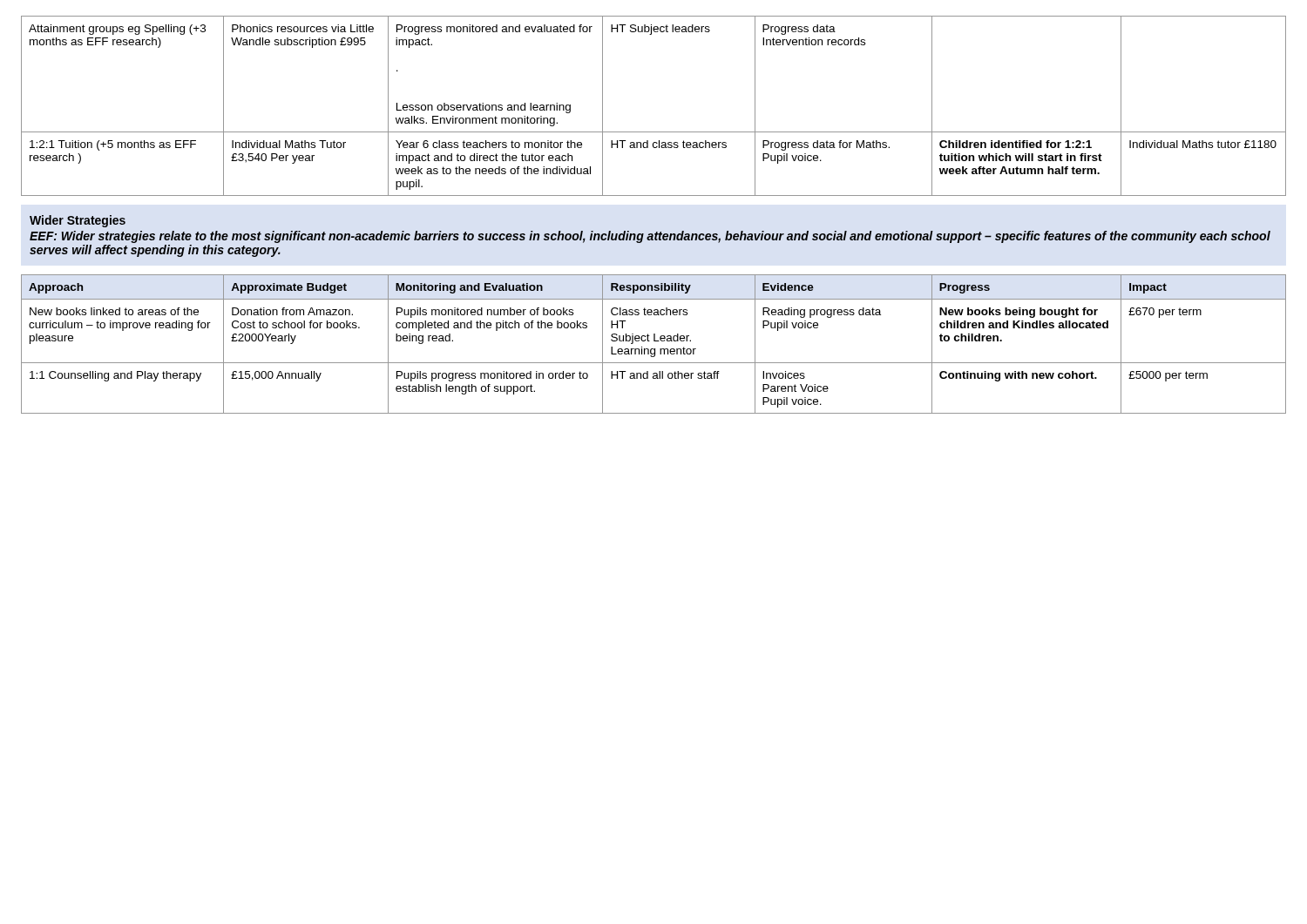Locate the table with the text "Reading progress data"
Image resolution: width=1307 pixels, height=924 pixels.
[654, 344]
